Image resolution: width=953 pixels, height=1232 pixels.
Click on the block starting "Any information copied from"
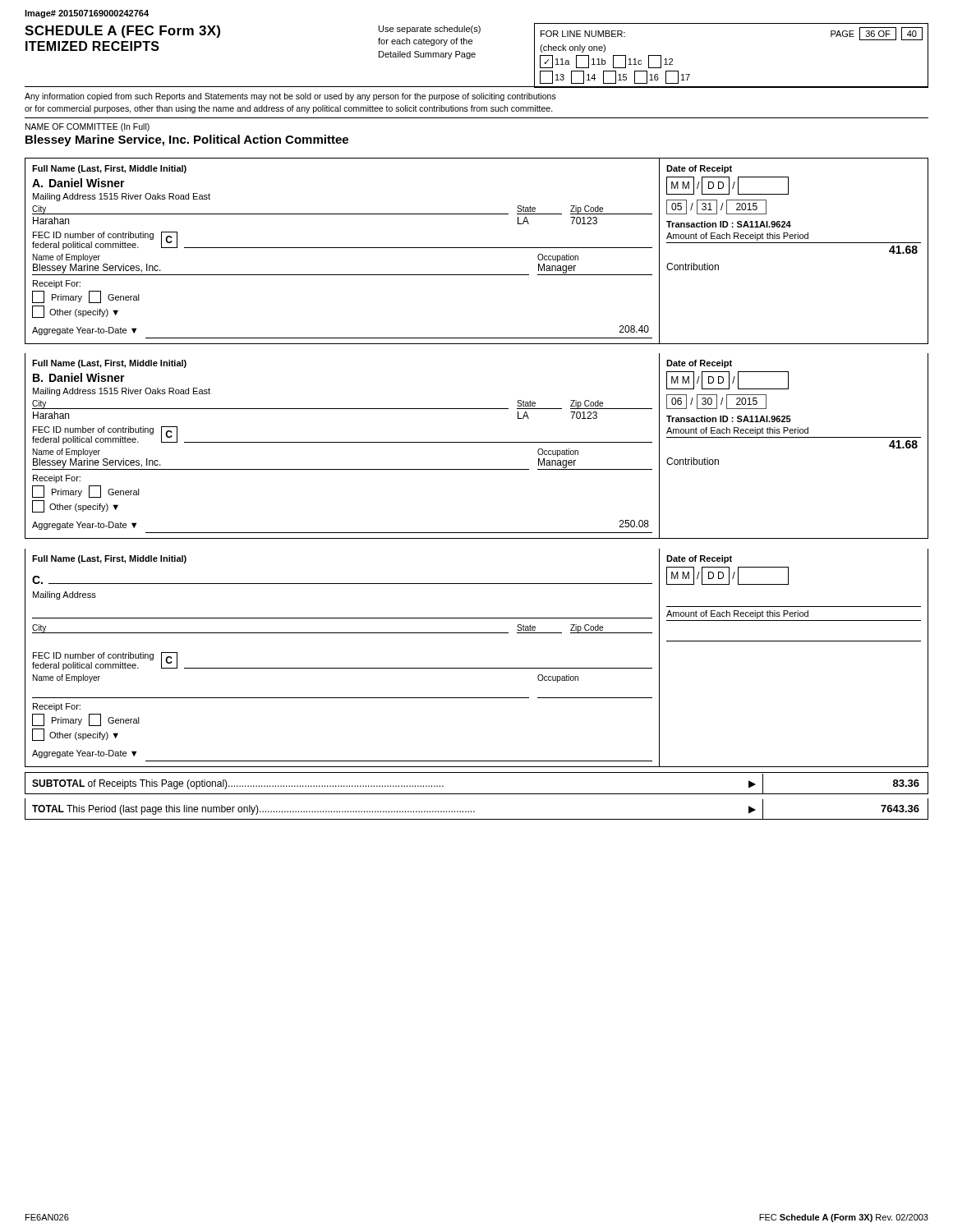point(290,102)
